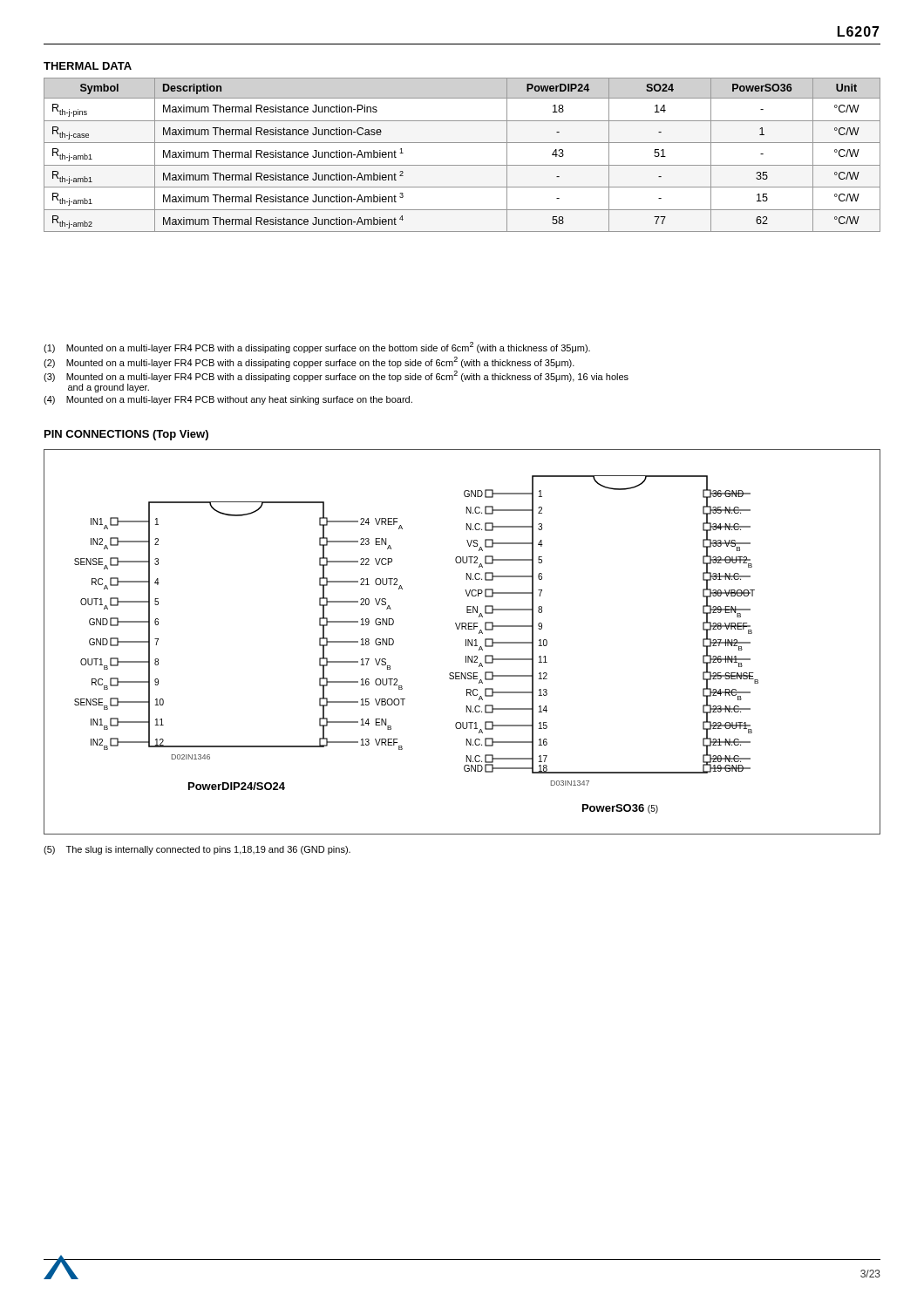
Task: Locate the footnote that says "(3) Mounted on a multi-layer FR4 PCB with"
Action: pos(336,381)
